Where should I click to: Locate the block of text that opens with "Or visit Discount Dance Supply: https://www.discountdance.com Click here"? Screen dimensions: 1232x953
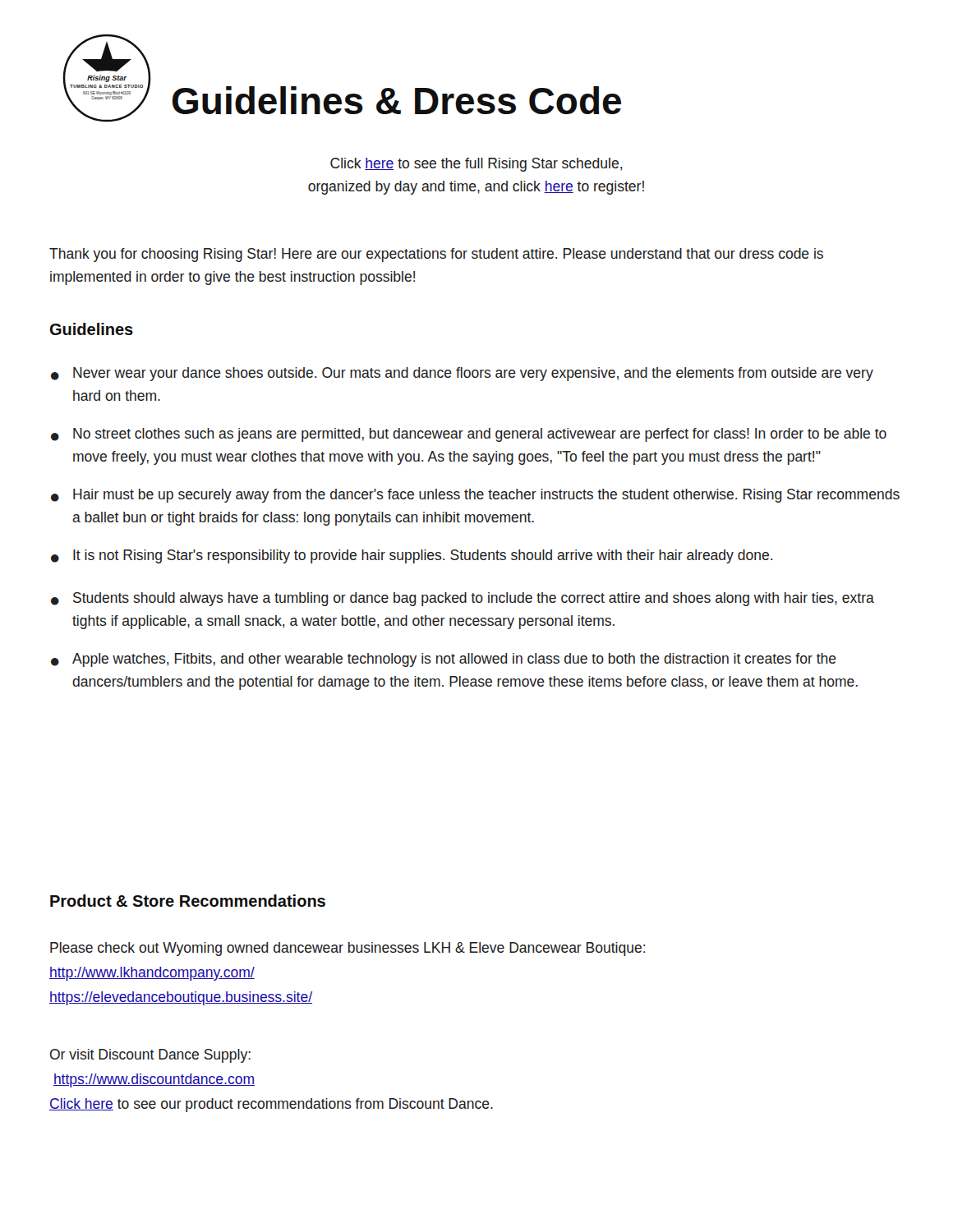[150, 1056]
